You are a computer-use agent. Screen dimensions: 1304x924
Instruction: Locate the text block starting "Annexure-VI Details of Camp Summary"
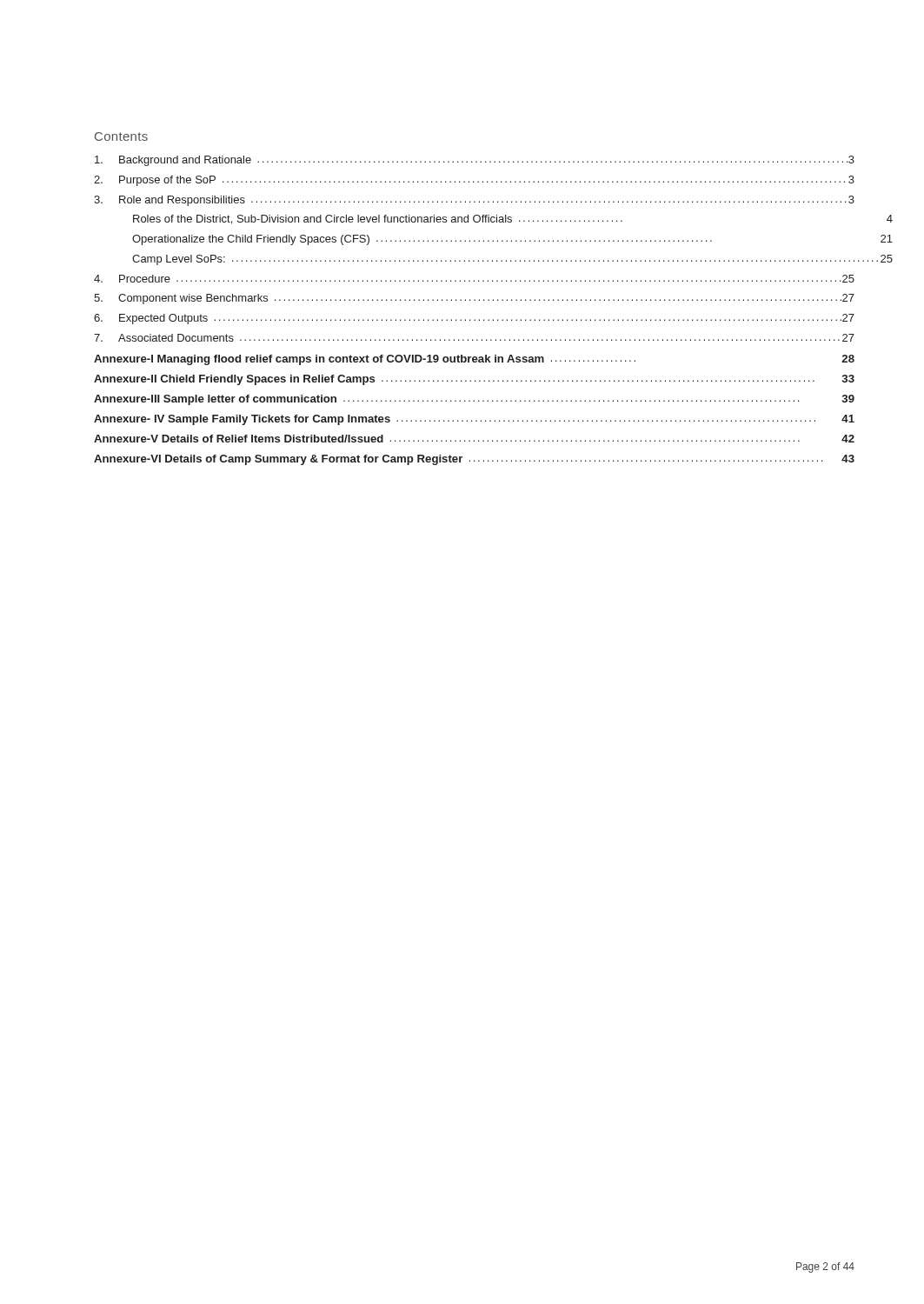(474, 459)
